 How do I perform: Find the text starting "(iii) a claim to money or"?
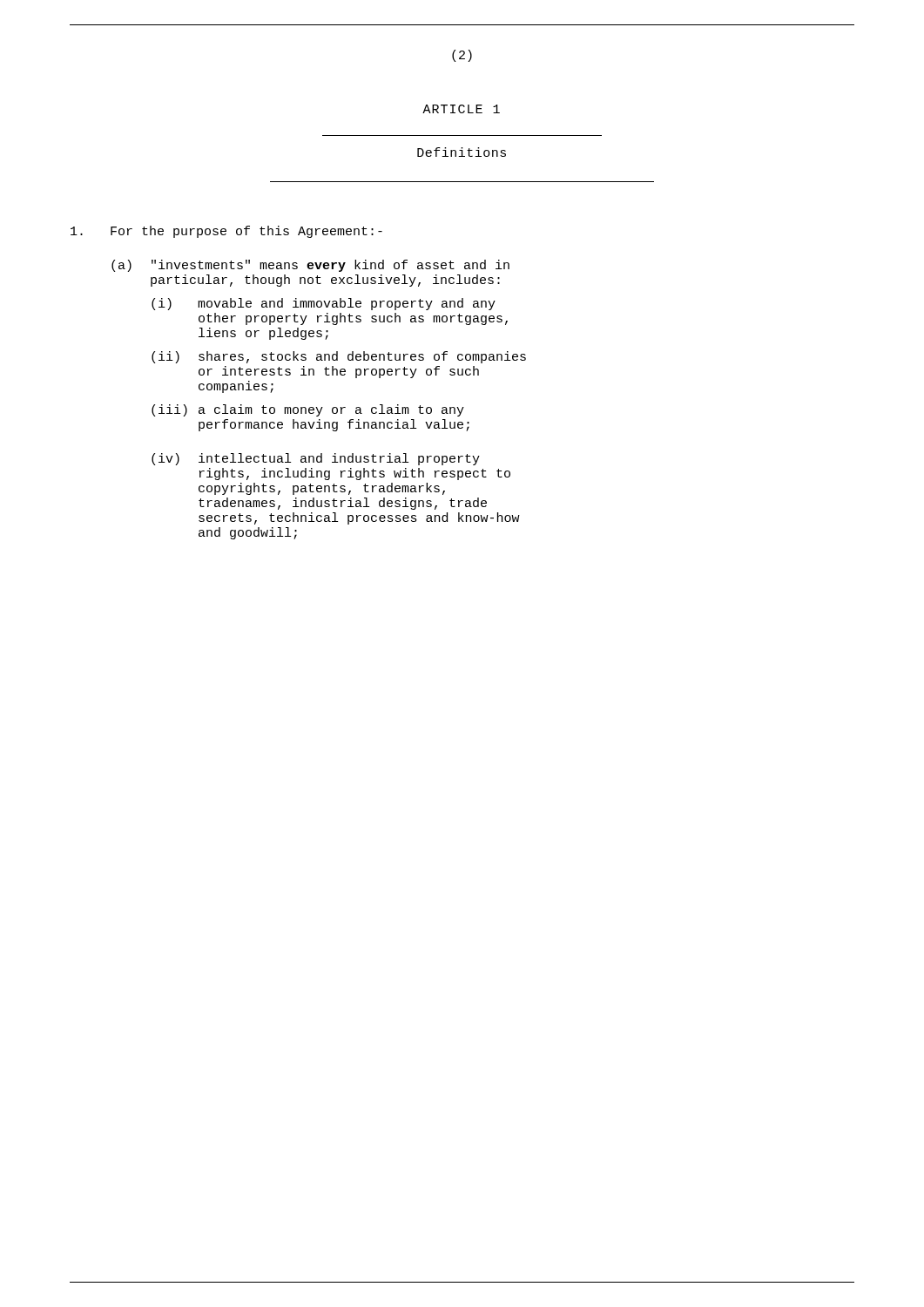(x=311, y=418)
